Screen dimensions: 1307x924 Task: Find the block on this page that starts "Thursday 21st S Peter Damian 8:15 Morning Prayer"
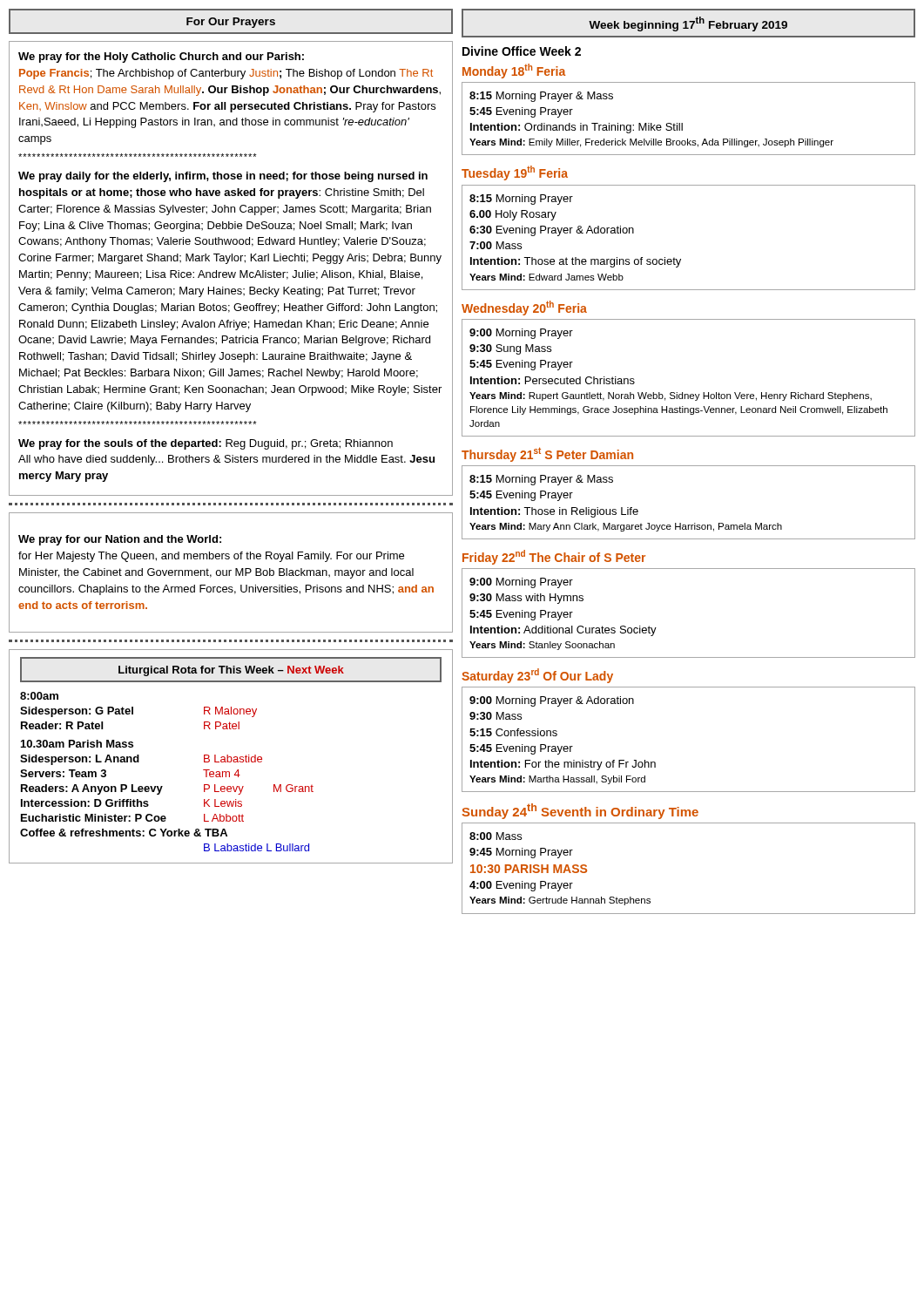point(547,454)
